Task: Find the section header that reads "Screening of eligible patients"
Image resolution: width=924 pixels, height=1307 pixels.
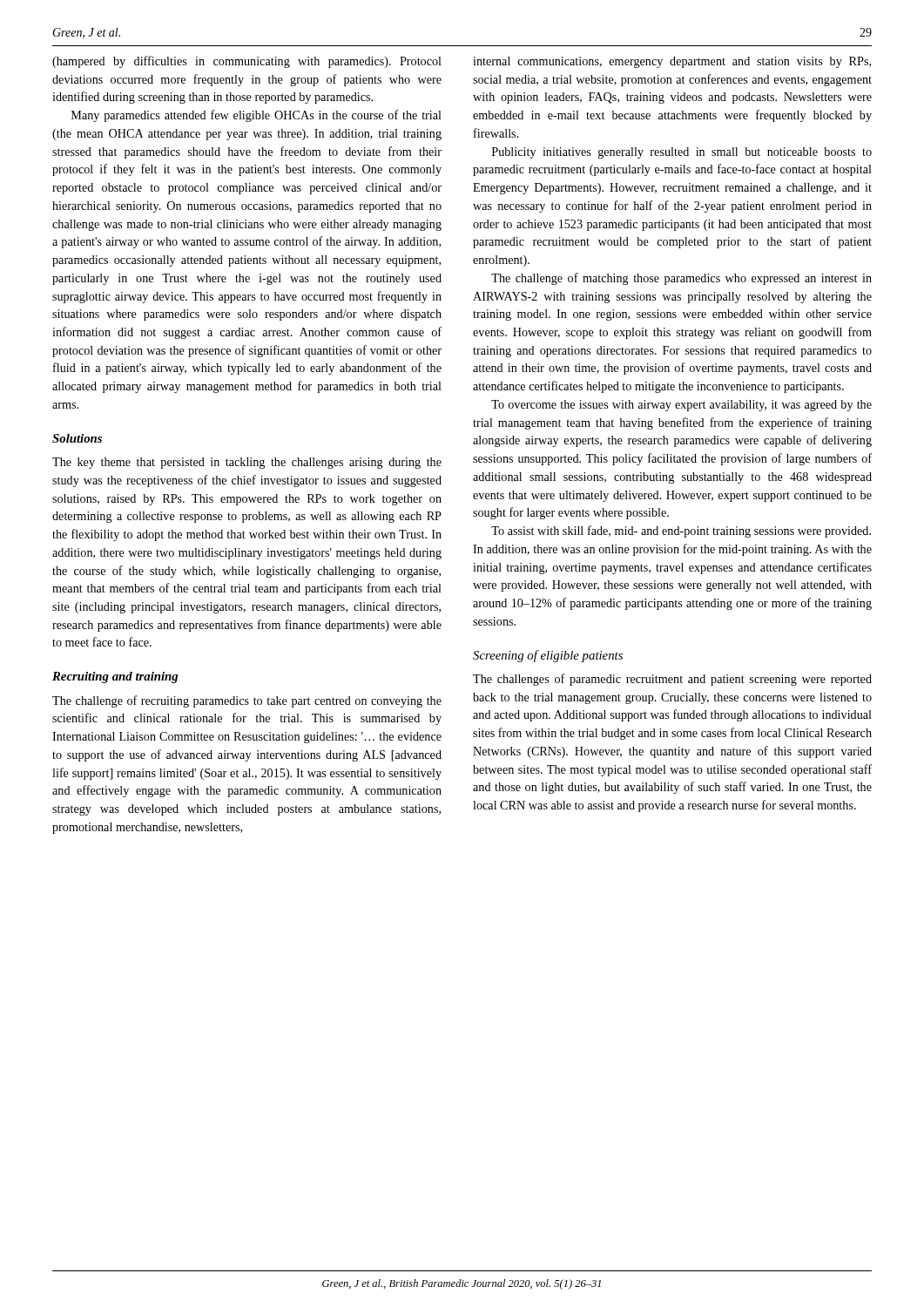Action: tap(548, 655)
